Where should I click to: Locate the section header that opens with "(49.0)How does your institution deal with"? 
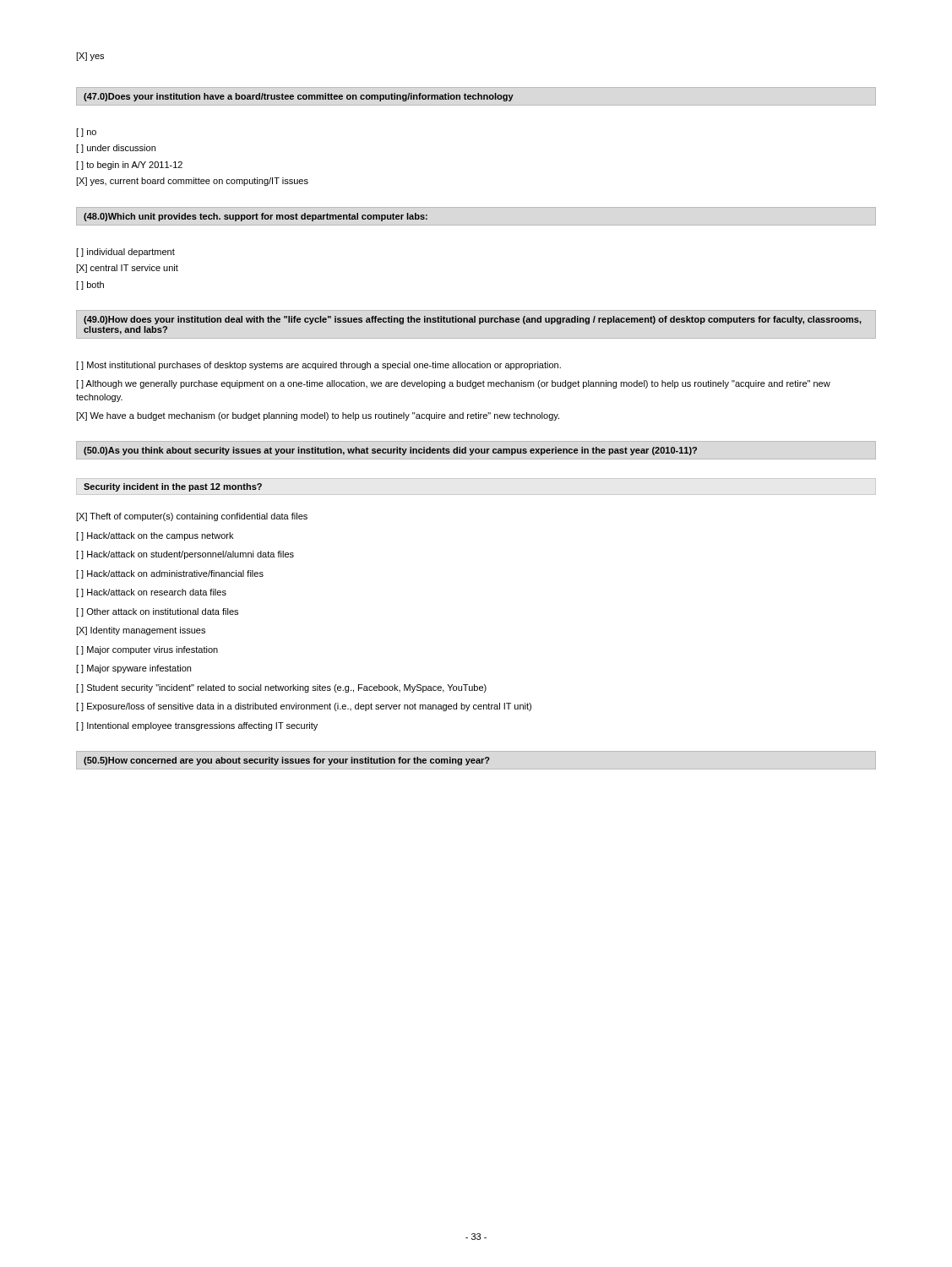[473, 324]
